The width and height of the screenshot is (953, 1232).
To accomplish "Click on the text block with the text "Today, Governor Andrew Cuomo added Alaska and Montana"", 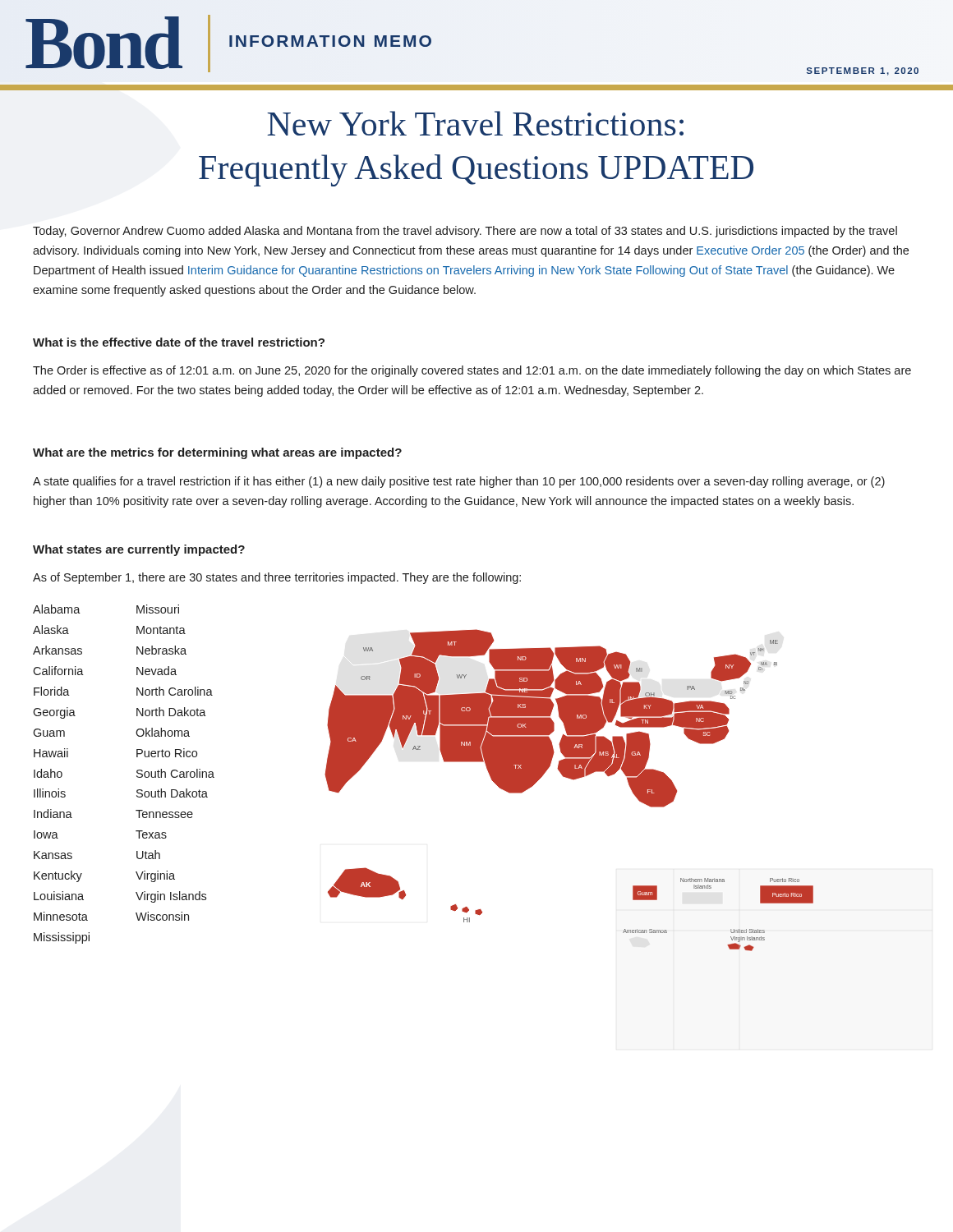I will point(471,260).
